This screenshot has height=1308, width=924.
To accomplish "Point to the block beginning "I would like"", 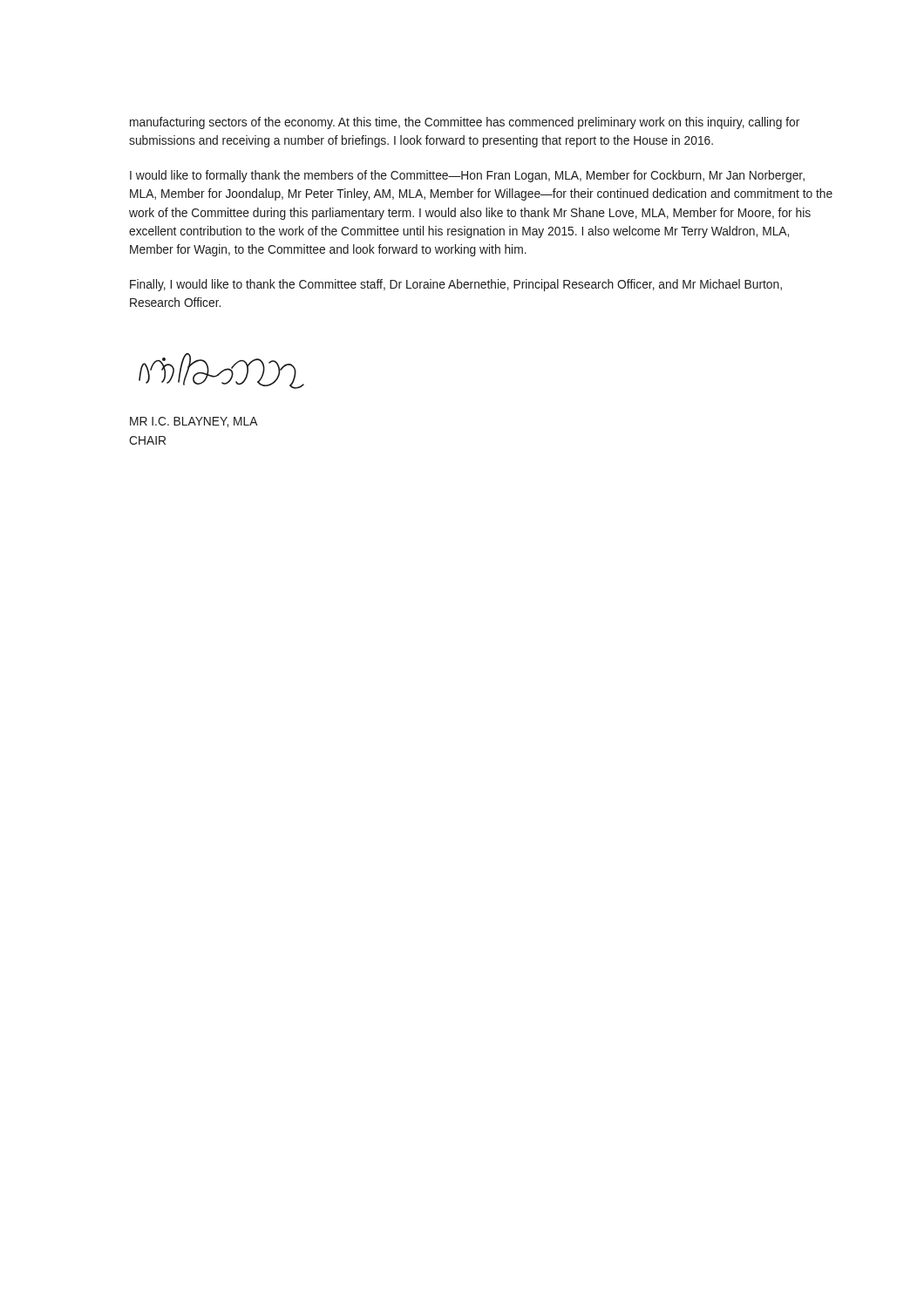I will click(481, 213).
